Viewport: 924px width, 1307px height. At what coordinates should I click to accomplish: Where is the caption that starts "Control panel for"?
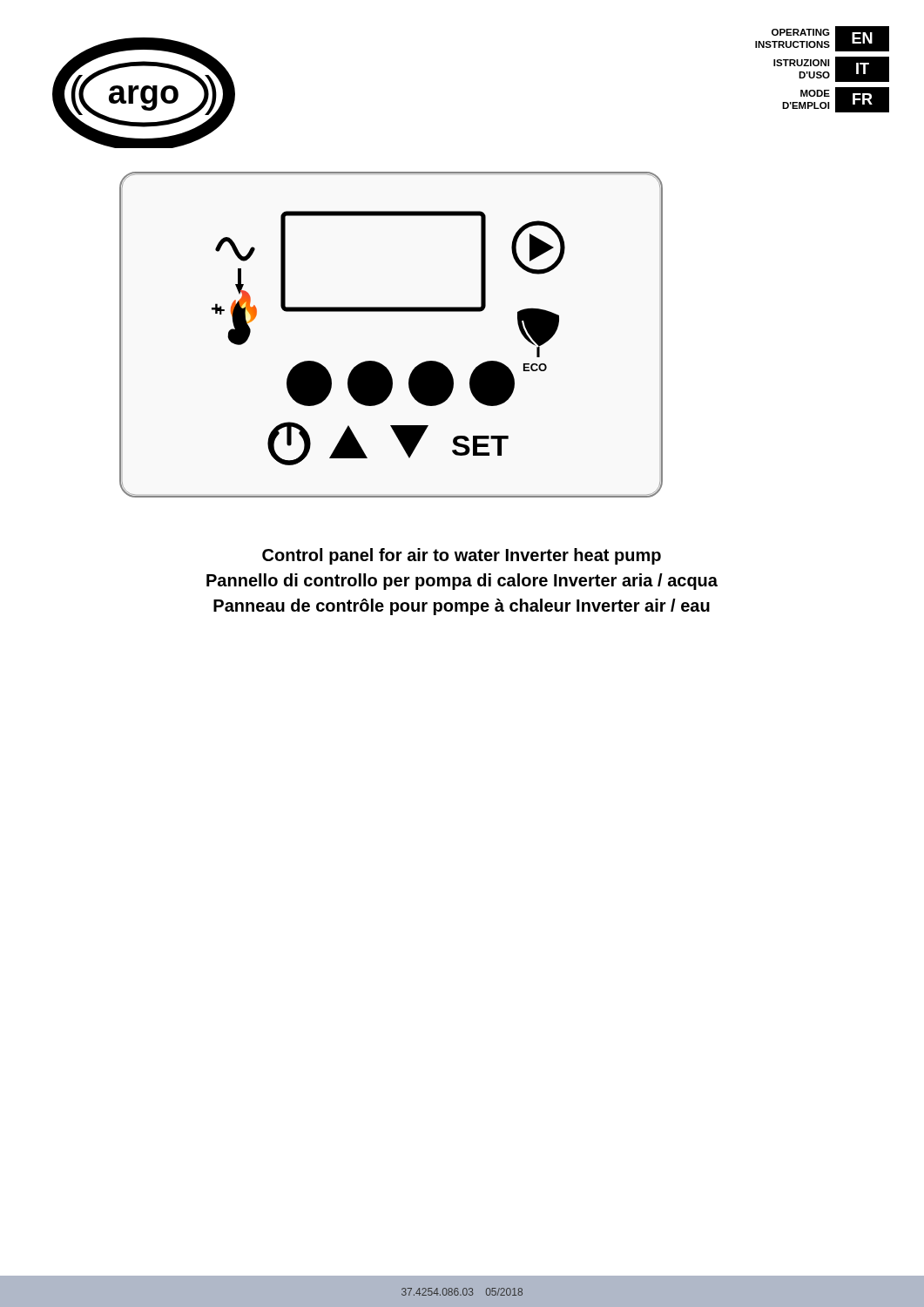(462, 581)
